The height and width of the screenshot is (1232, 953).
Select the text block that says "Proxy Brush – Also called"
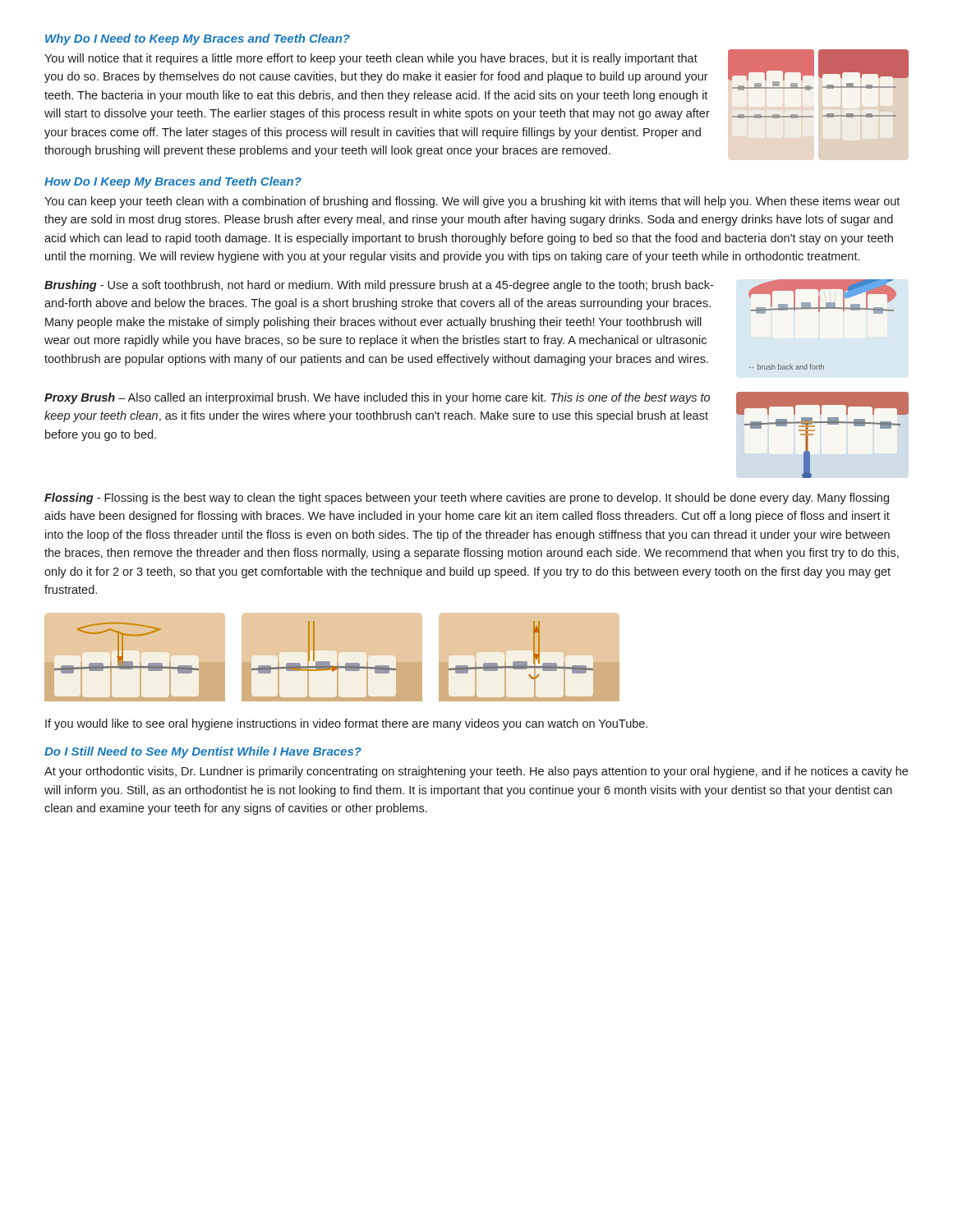click(x=377, y=416)
